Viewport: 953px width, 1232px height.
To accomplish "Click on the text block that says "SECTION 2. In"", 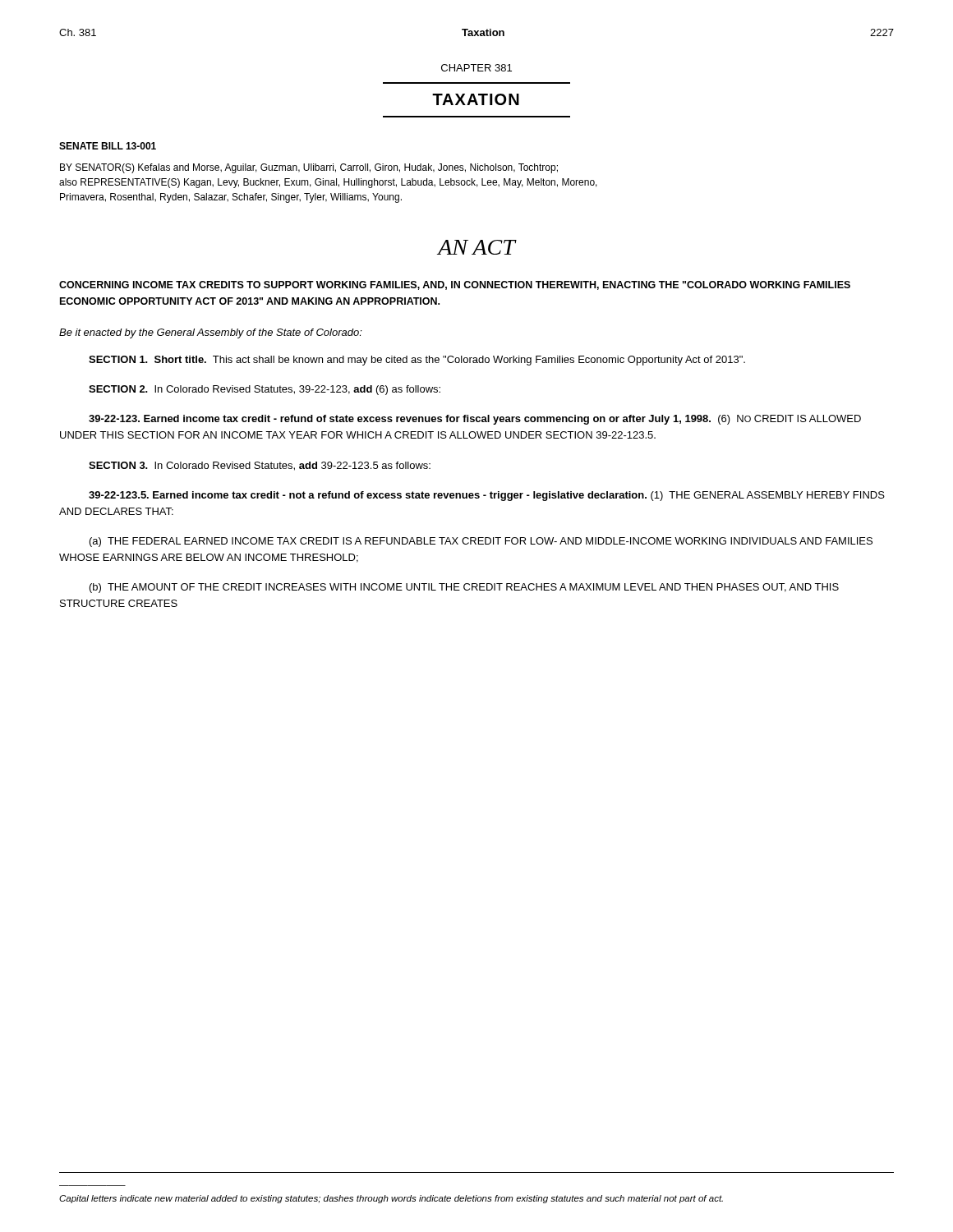I will pos(265,390).
